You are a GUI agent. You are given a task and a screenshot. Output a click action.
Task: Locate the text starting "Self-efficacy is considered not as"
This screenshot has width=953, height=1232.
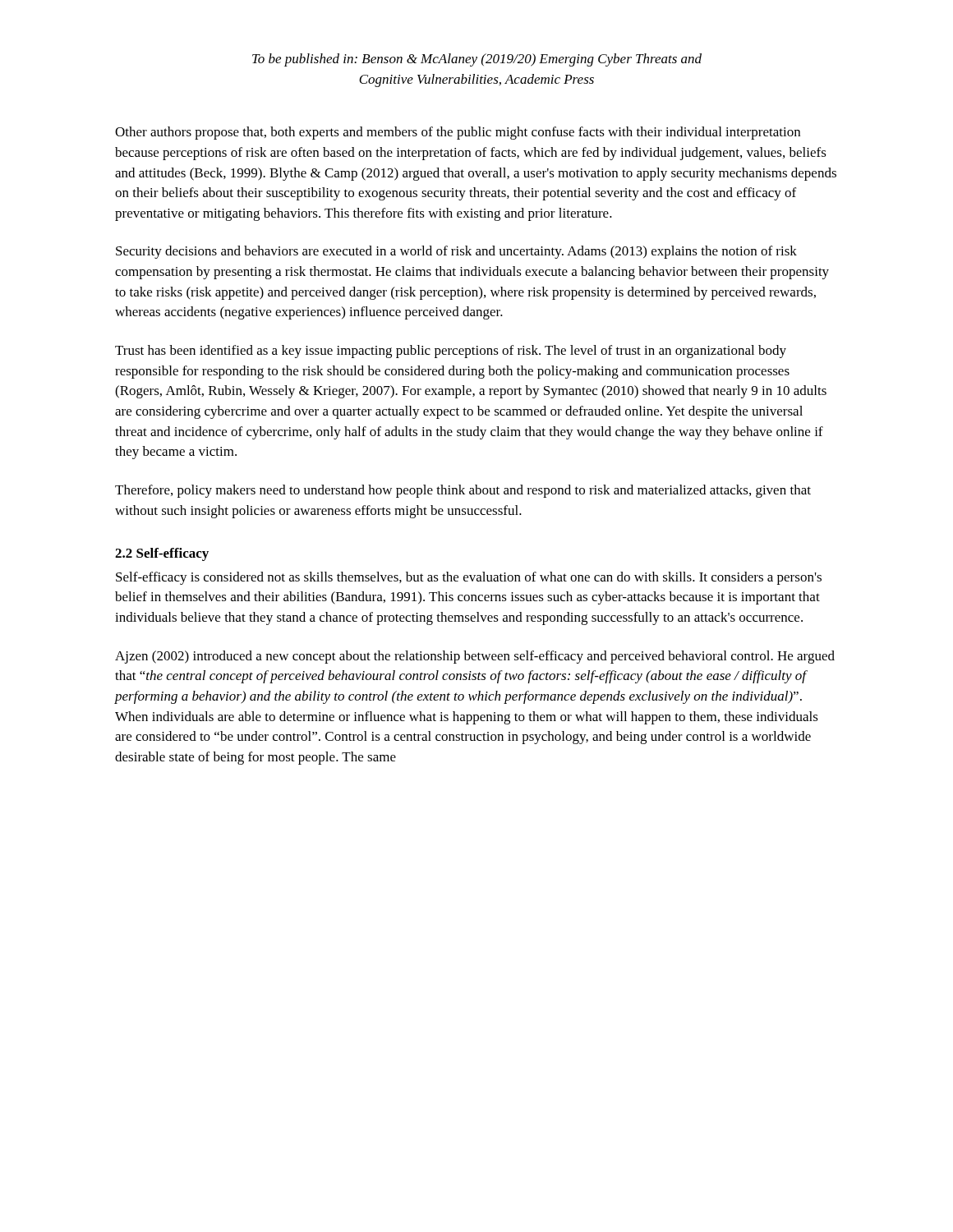(469, 597)
